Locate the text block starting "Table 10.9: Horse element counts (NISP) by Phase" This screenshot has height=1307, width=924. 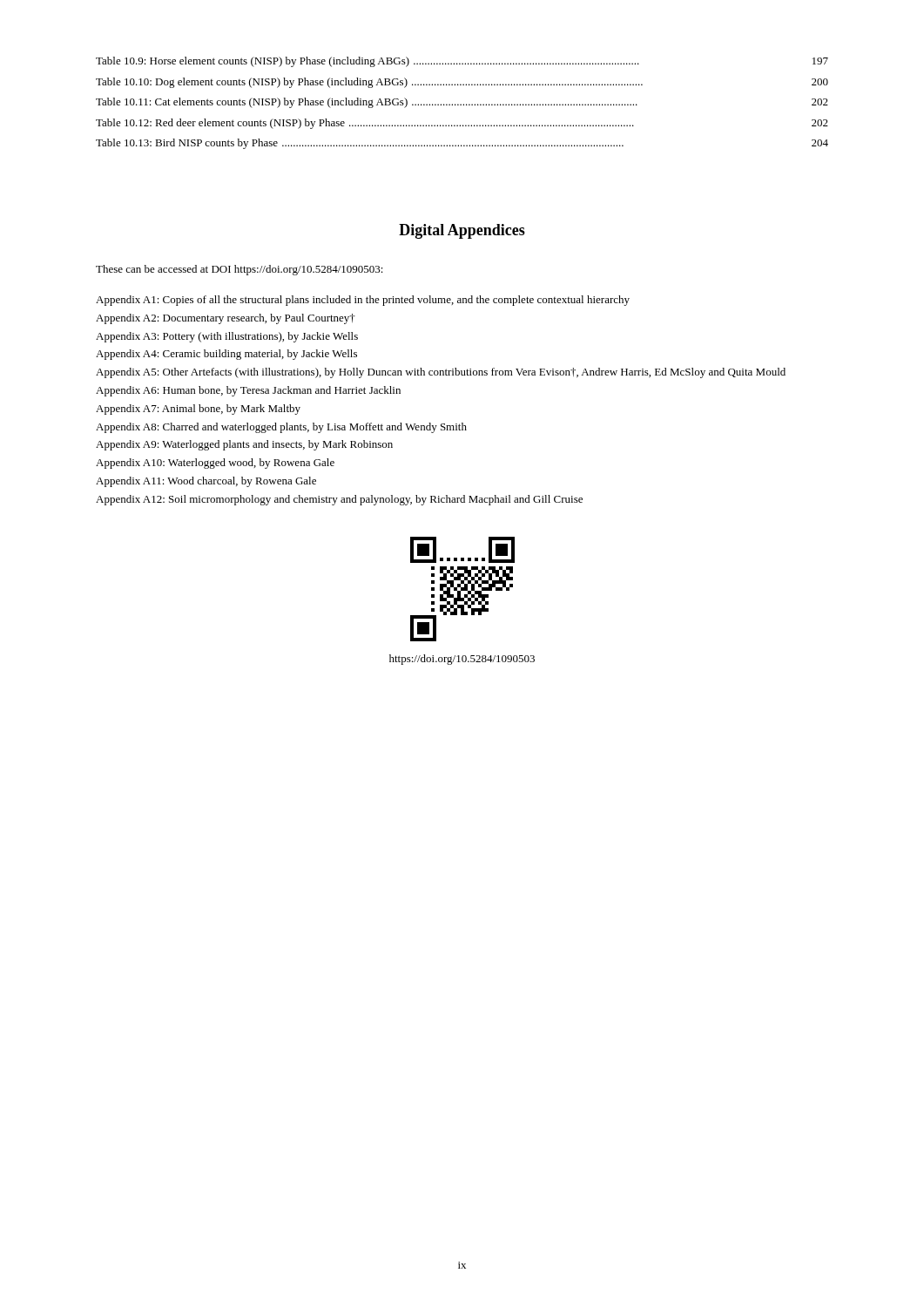tap(462, 61)
